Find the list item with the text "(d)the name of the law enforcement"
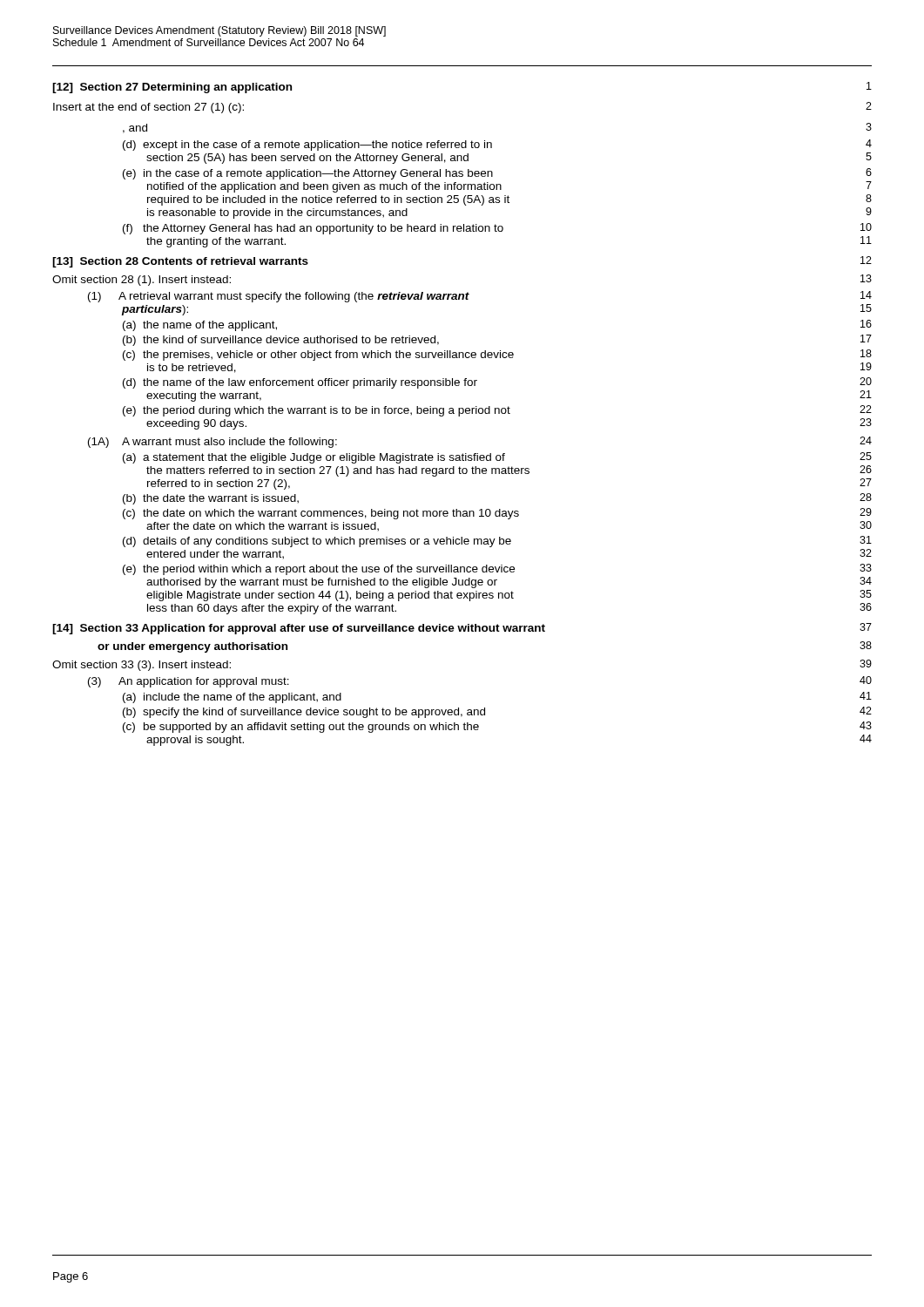Viewport: 924px width, 1307px height. tap(301, 383)
